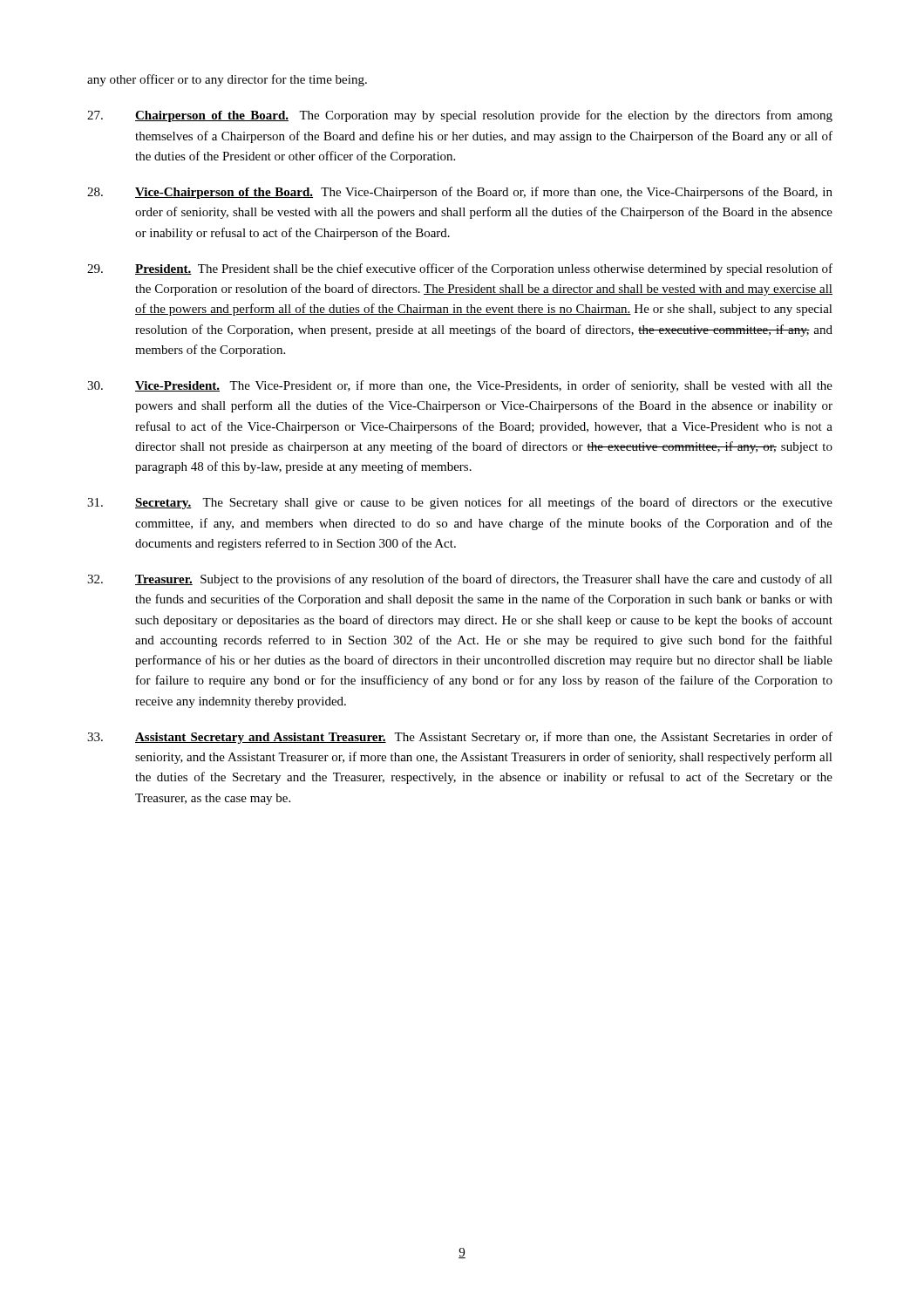Click on the text block that reads "Chairperson of the"

[x=460, y=136]
